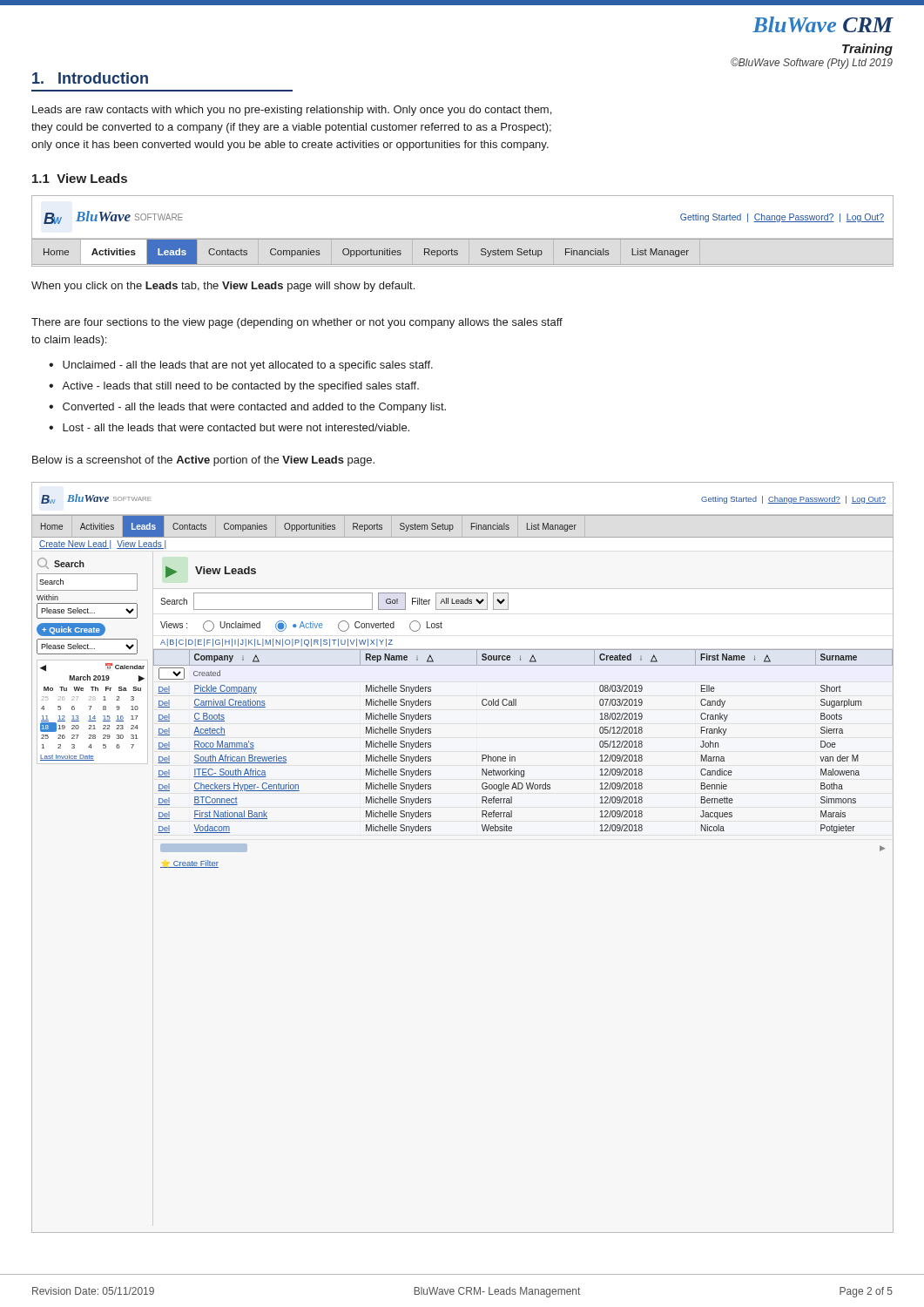The width and height of the screenshot is (924, 1307).
Task: Click the passage that begins "Leads are raw"
Action: point(292,127)
